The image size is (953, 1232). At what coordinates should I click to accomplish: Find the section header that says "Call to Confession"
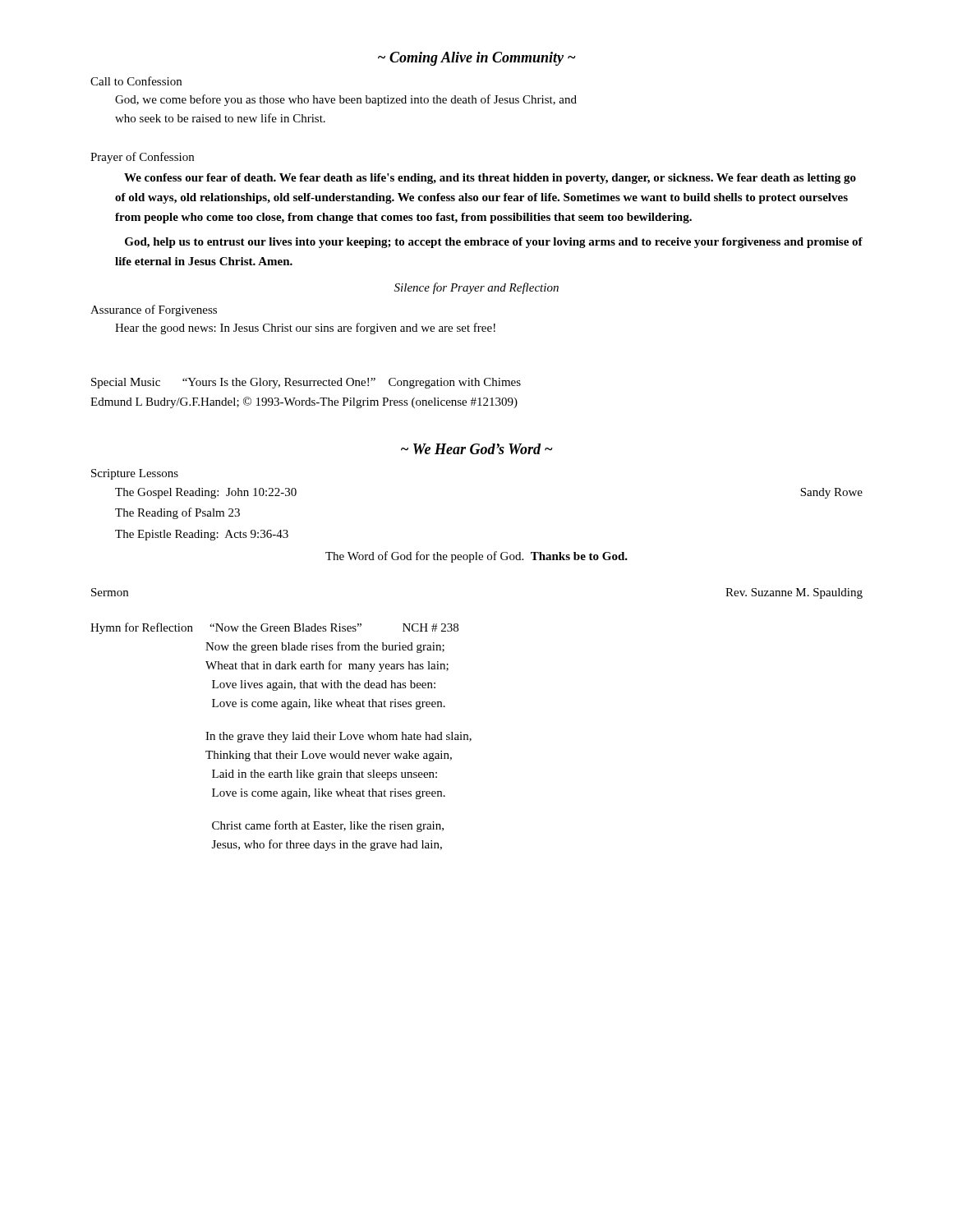[136, 81]
